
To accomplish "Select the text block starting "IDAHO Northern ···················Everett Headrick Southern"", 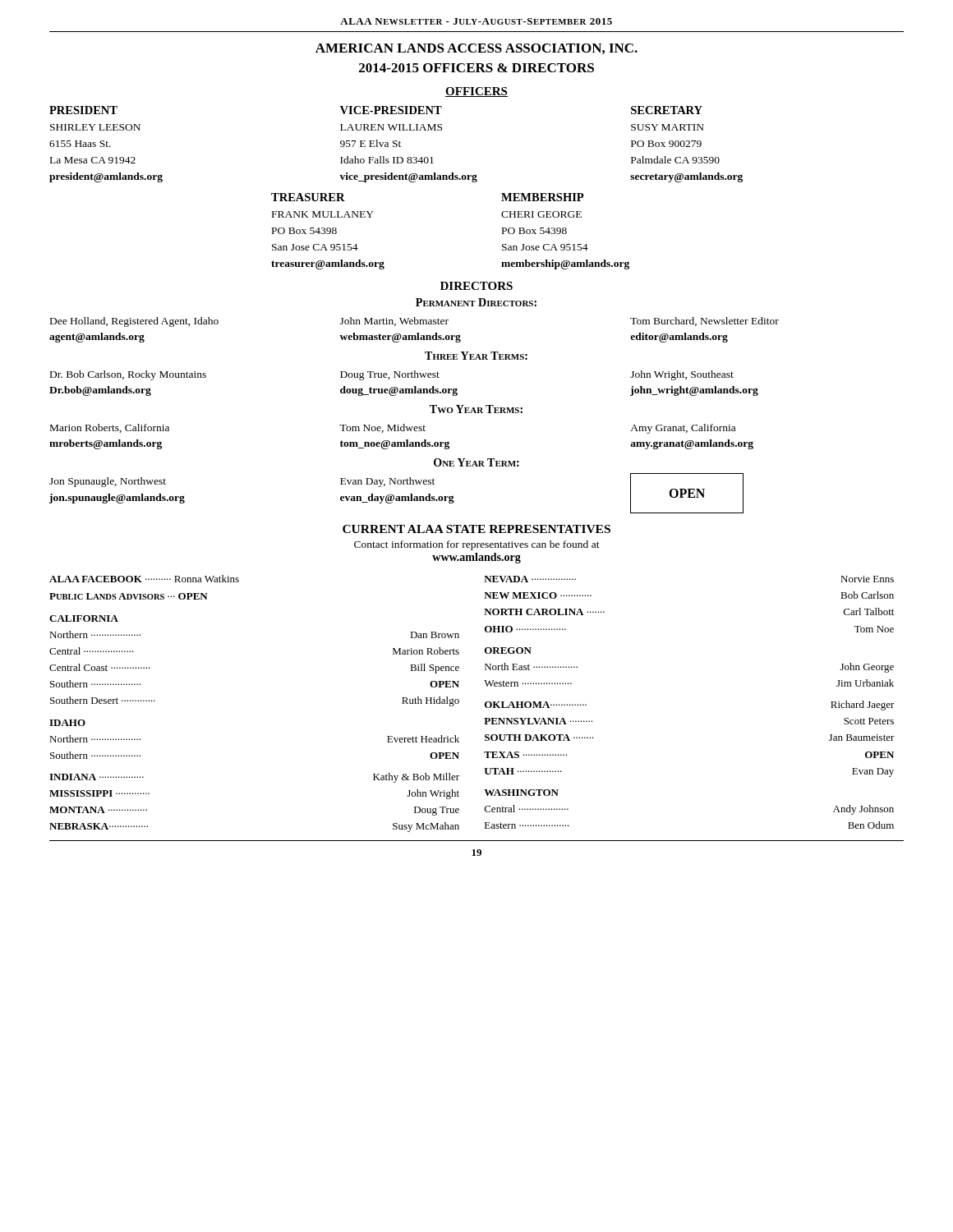I will 67,723.
